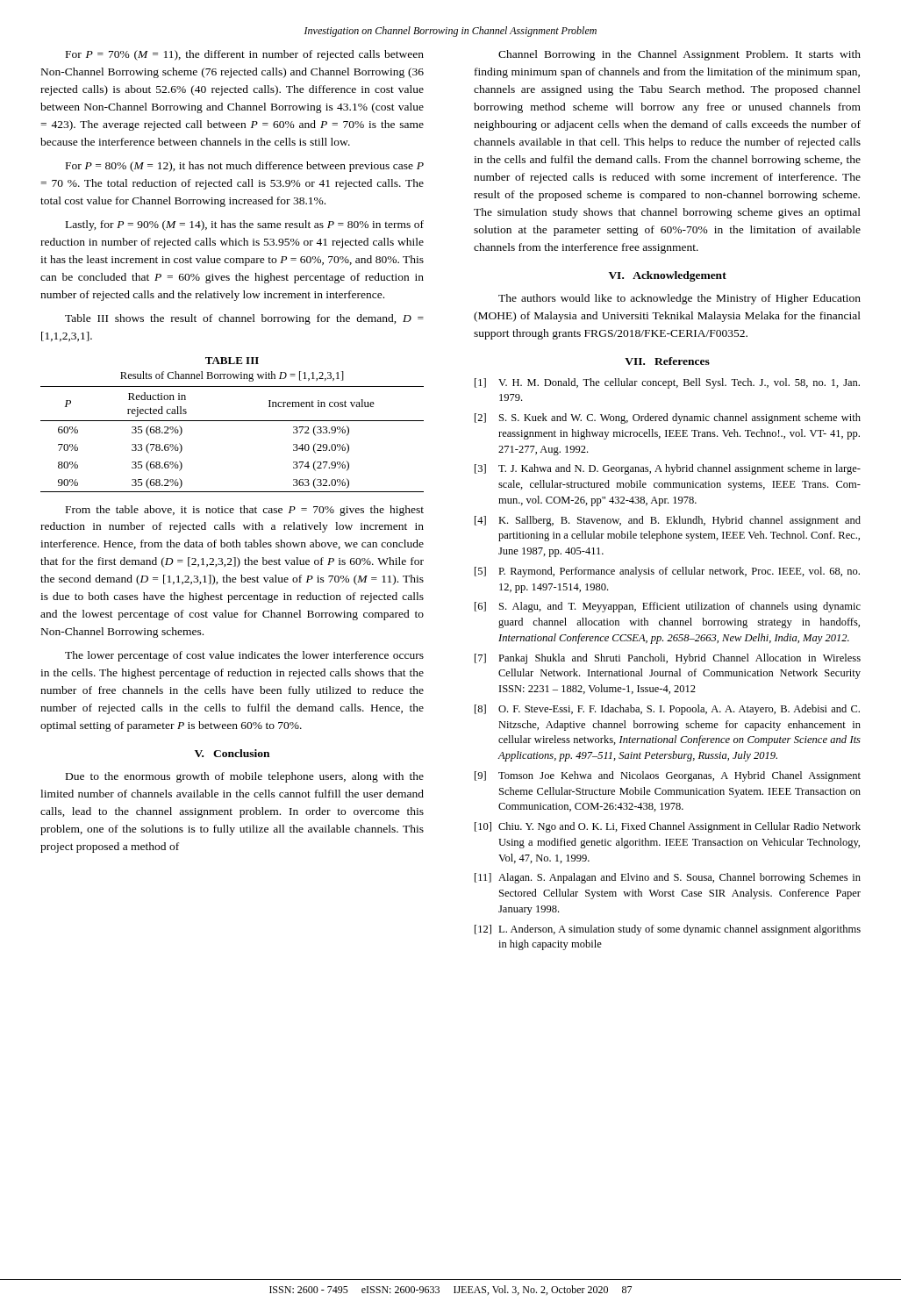The width and height of the screenshot is (901, 1316).
Task: Click on the block starting "[11] Alagan. S."
Action: point(667,894)
